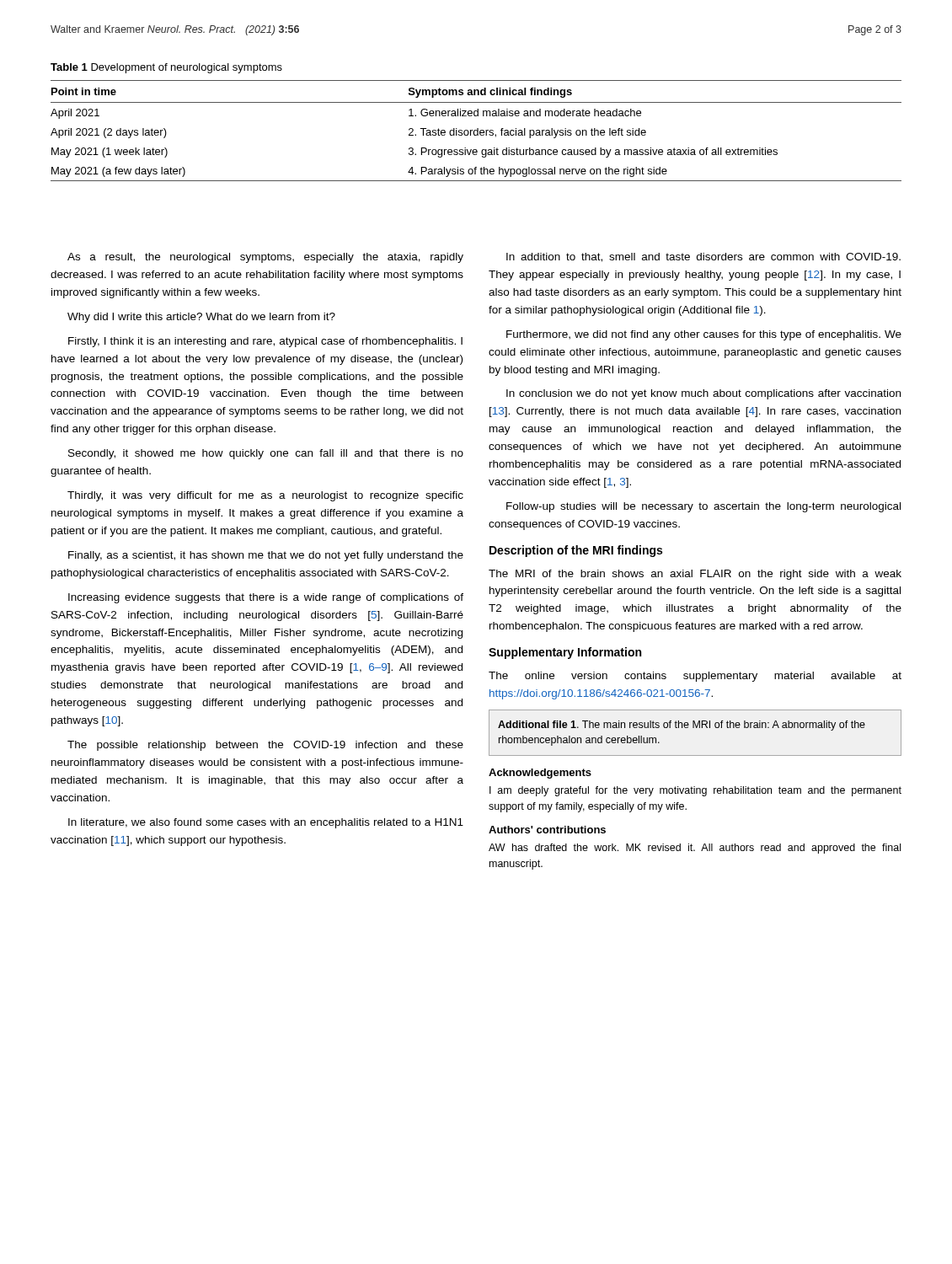Locate the block of text that opens with "Thirdly, it was"

(x=257, y=513)
